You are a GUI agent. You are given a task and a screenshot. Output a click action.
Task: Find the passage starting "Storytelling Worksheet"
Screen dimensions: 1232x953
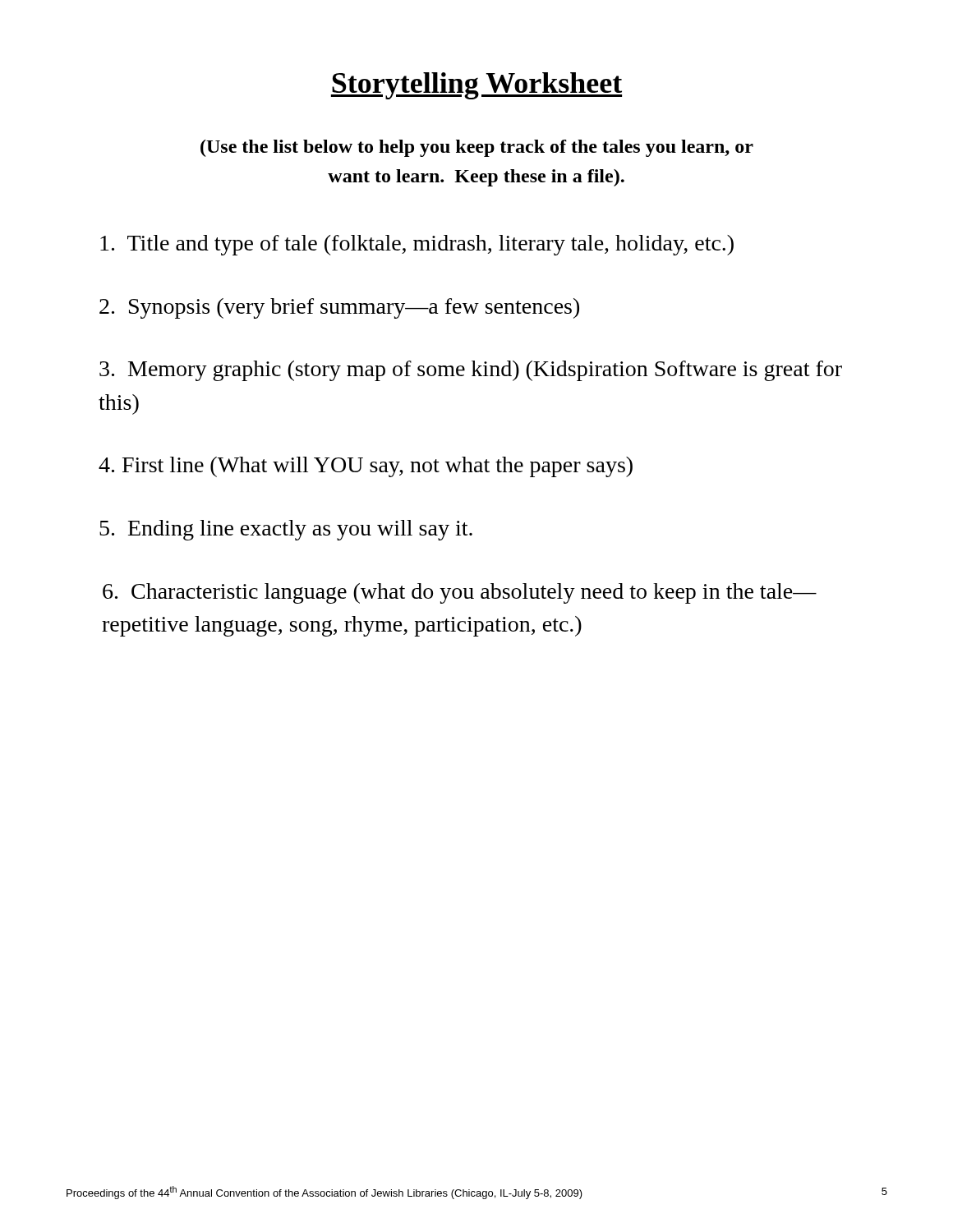476,83
